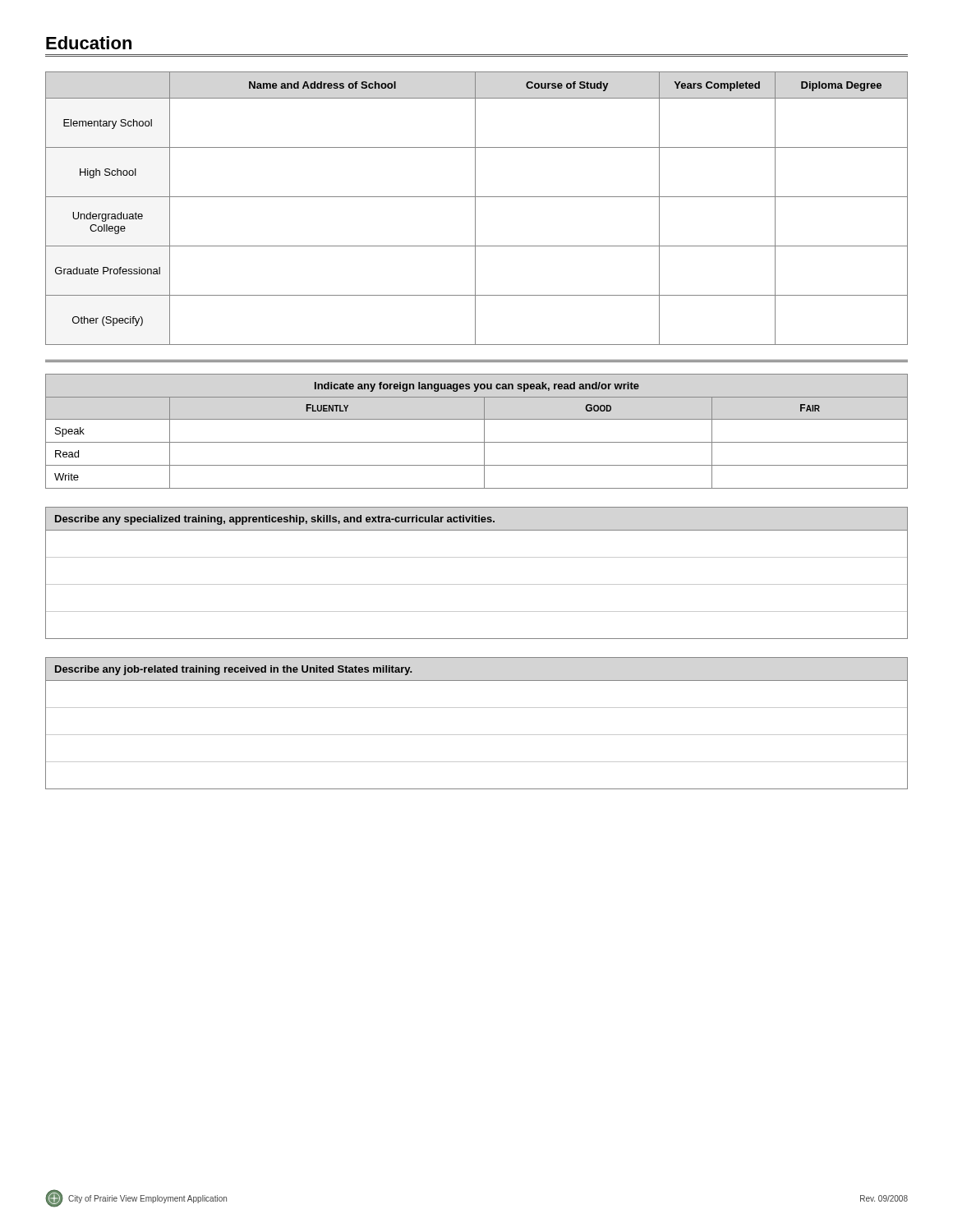Click on the table containing "Elementary School"
Image resolution: width=953 pixels, height=1232 pixels.
click(476, 208)
